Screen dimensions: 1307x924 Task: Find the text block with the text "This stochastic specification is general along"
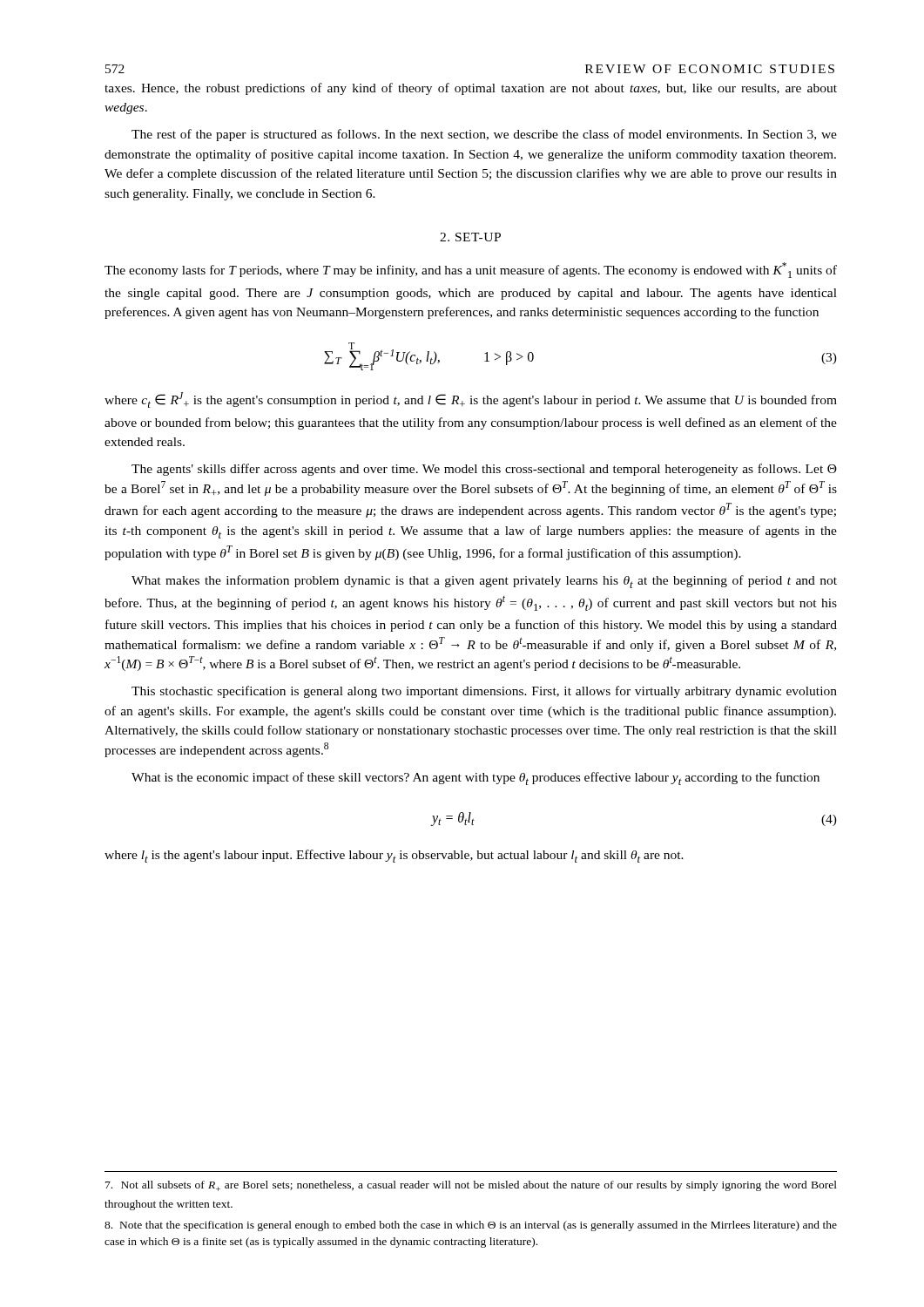click(x=471, y=721)
